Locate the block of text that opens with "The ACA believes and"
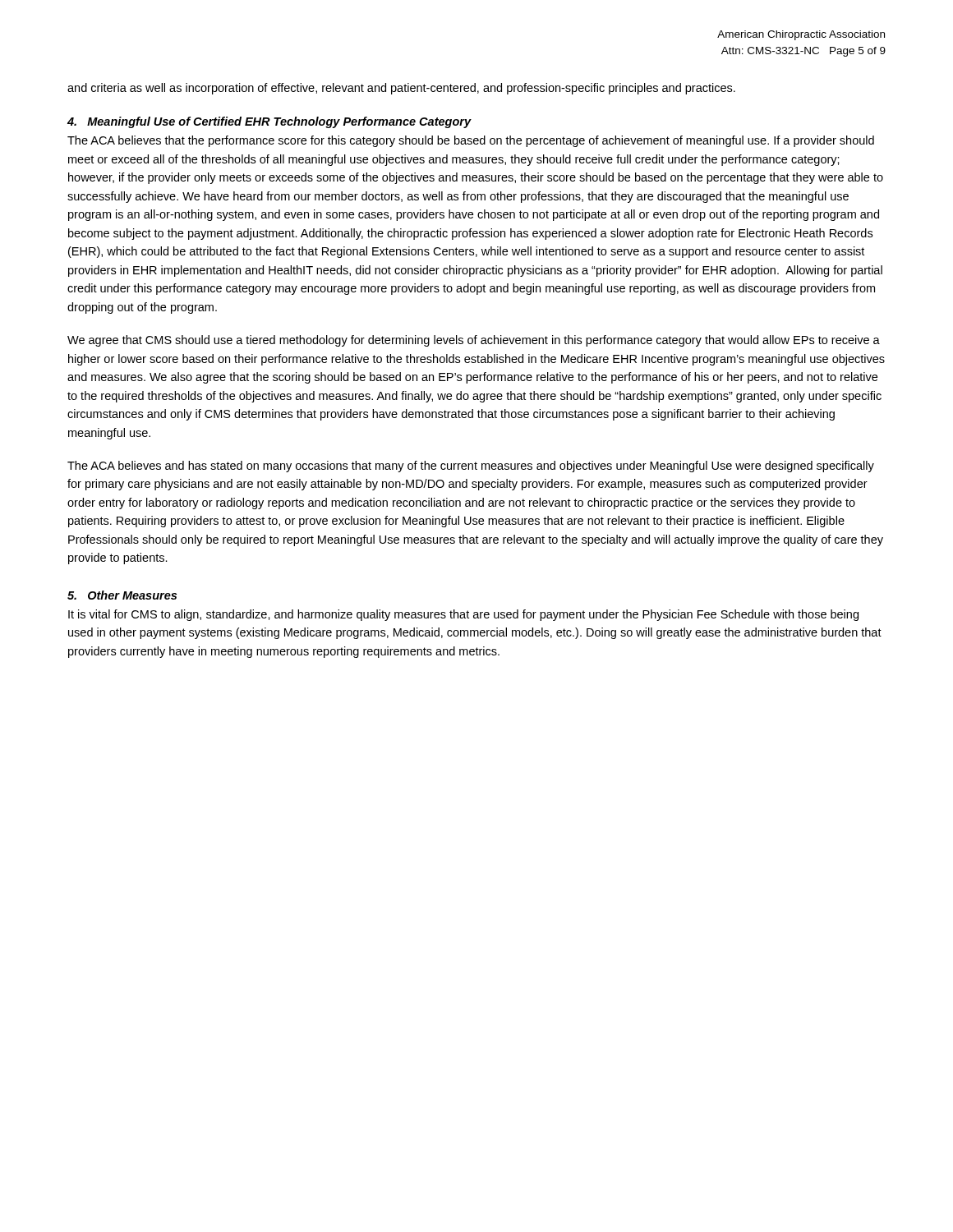The width and height of the screenshot is (953, 1232). (x=475, y=512)
